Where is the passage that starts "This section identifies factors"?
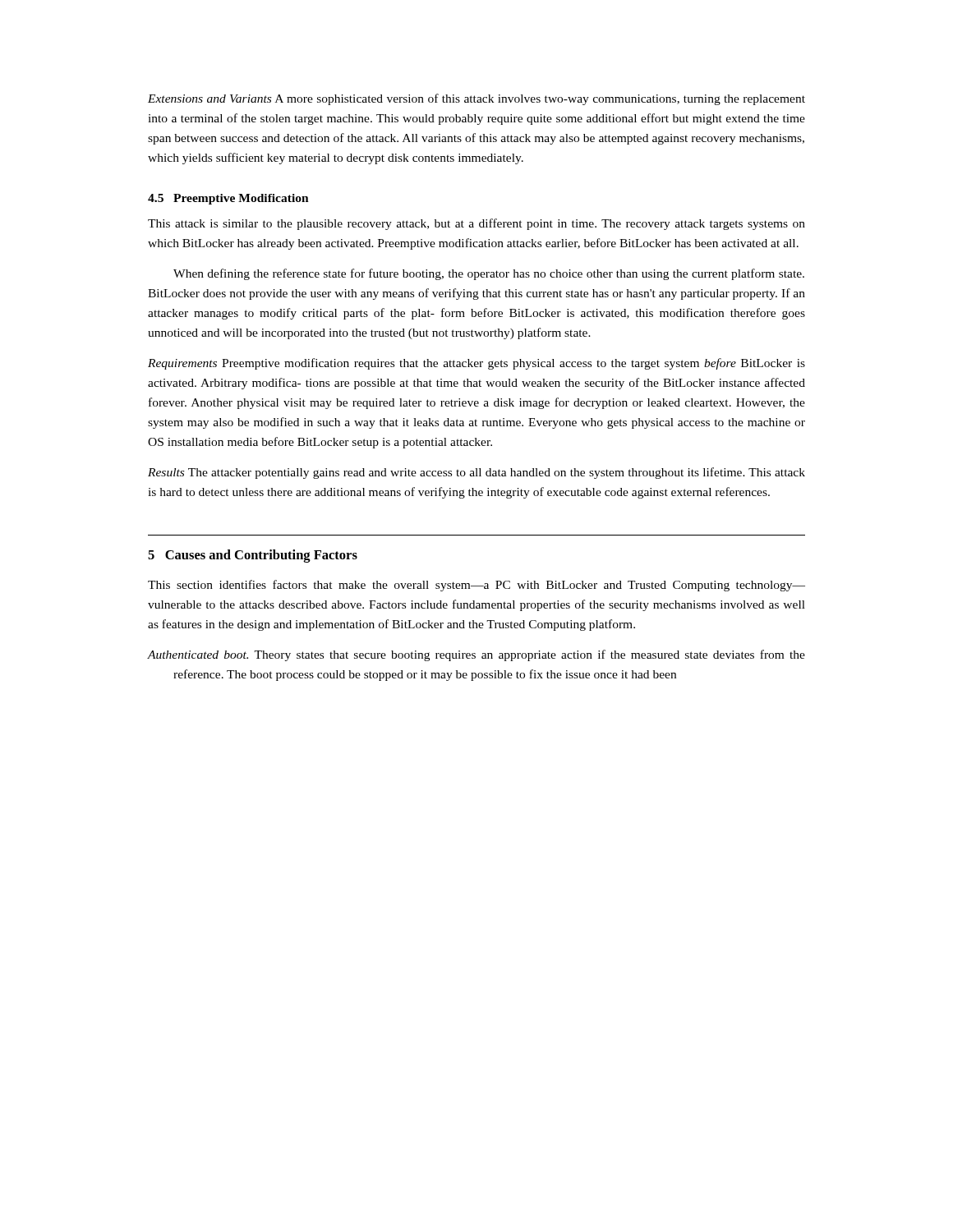 point(476,604)
